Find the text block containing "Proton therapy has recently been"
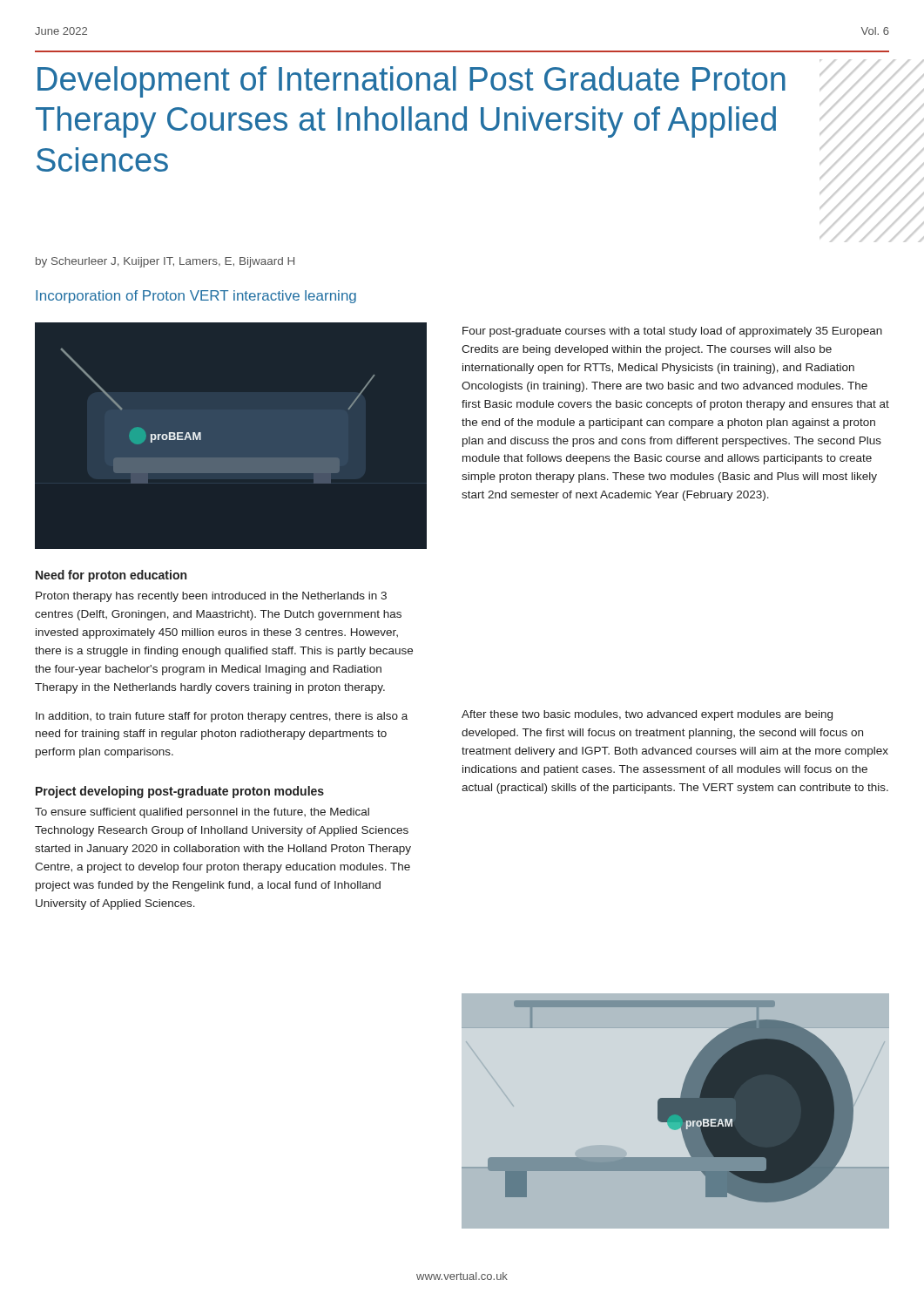The height and width of the screenshot is (1307, 924). (x=224, y=641)
